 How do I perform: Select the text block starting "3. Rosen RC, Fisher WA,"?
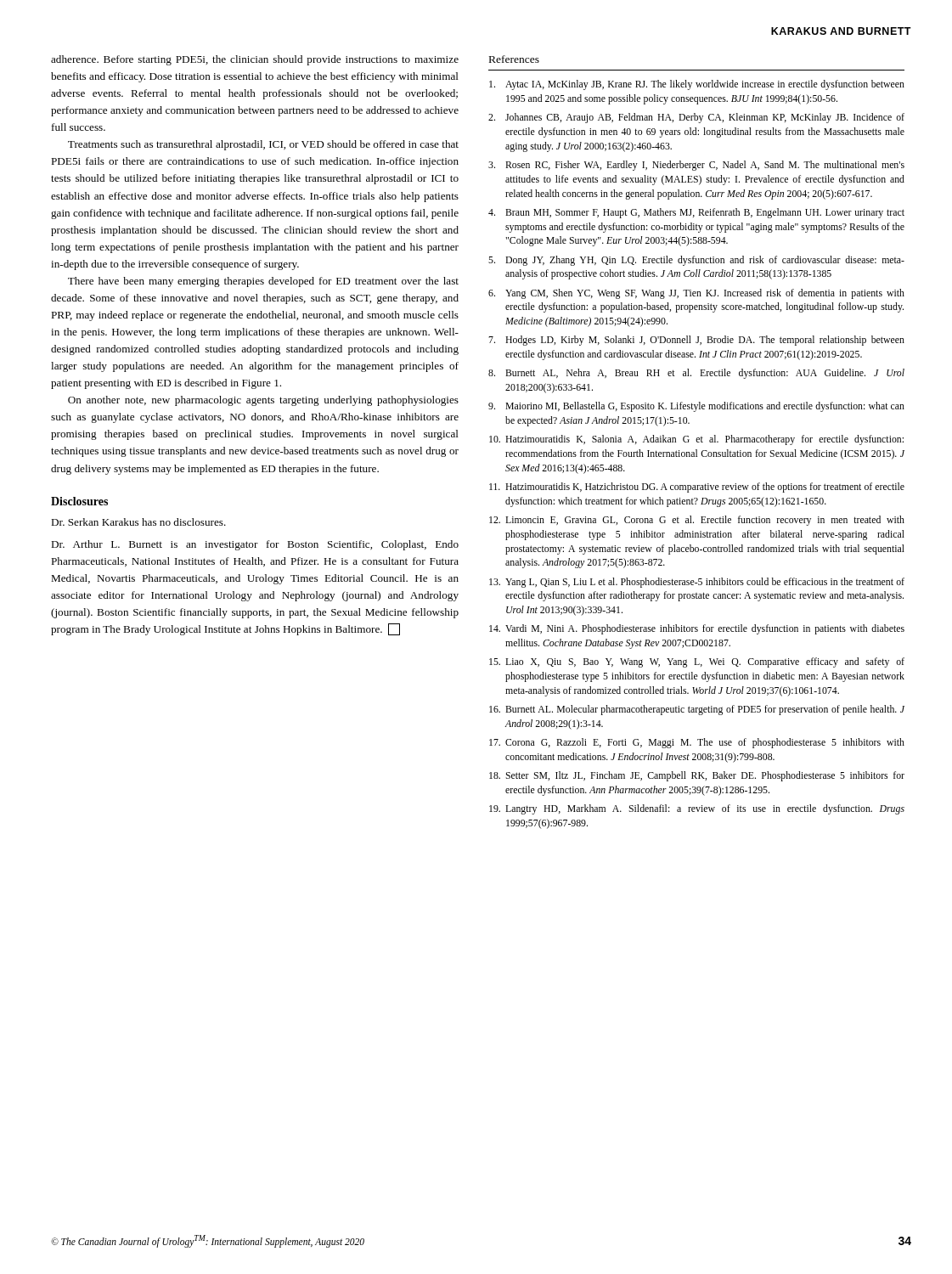tap(696, 179)
